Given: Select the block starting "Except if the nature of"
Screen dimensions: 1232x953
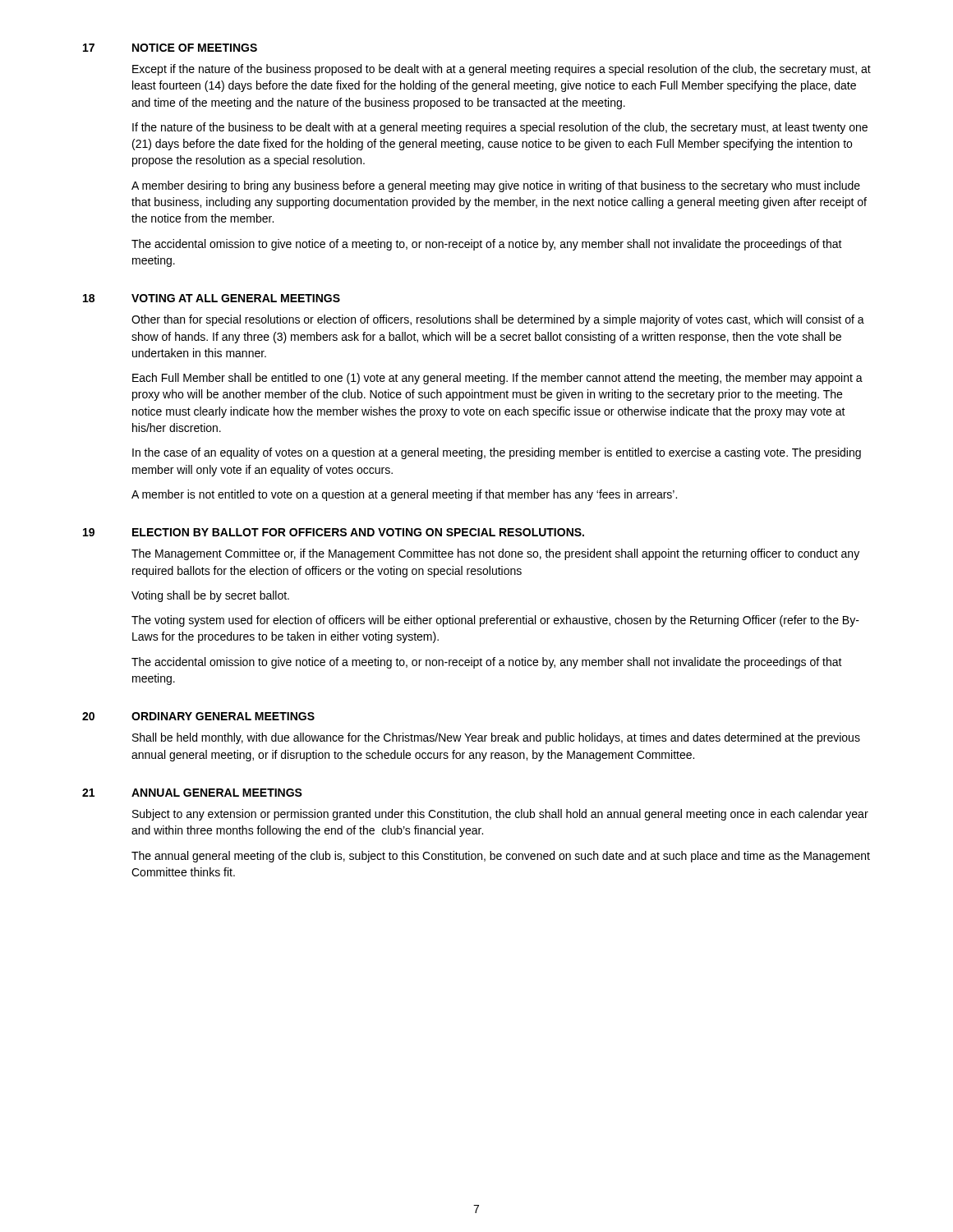Looking at the screenshot, I should 501,86.
